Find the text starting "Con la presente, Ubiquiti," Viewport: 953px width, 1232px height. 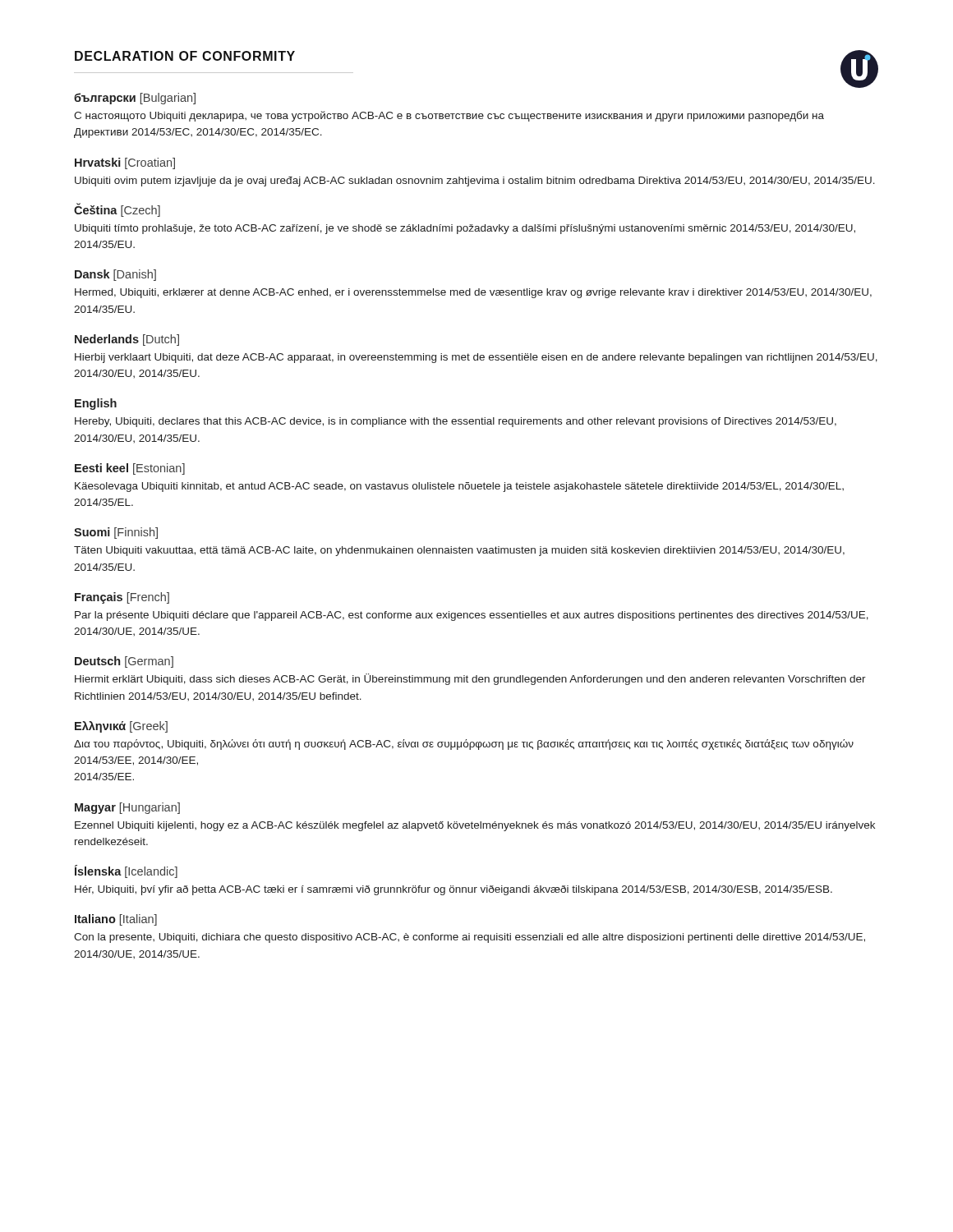pos(476,946)
